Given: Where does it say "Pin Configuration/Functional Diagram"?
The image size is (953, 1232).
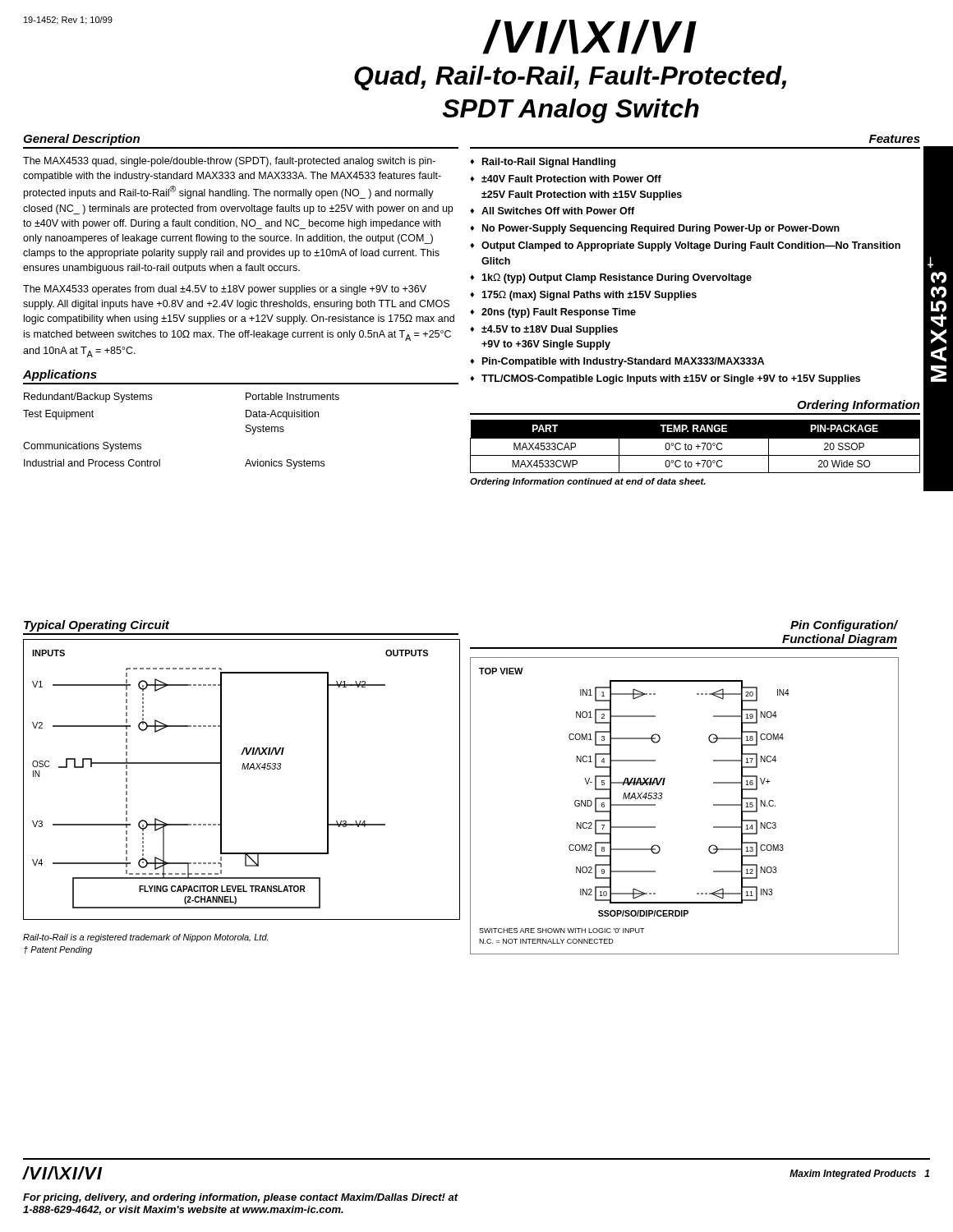Looking at the screenshot, I should point(840,632).
